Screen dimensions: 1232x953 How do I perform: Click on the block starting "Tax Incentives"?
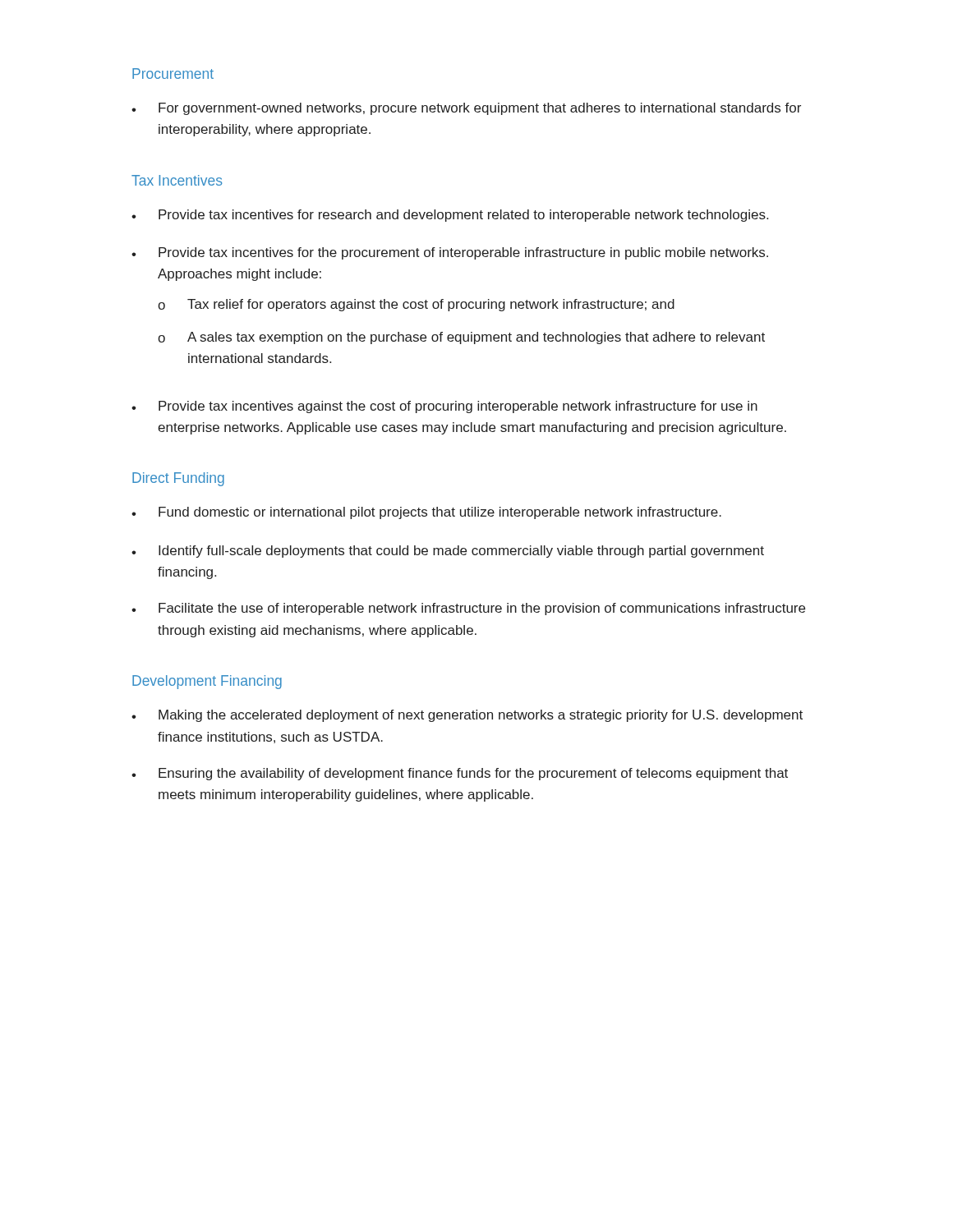(x=177, y=180)
